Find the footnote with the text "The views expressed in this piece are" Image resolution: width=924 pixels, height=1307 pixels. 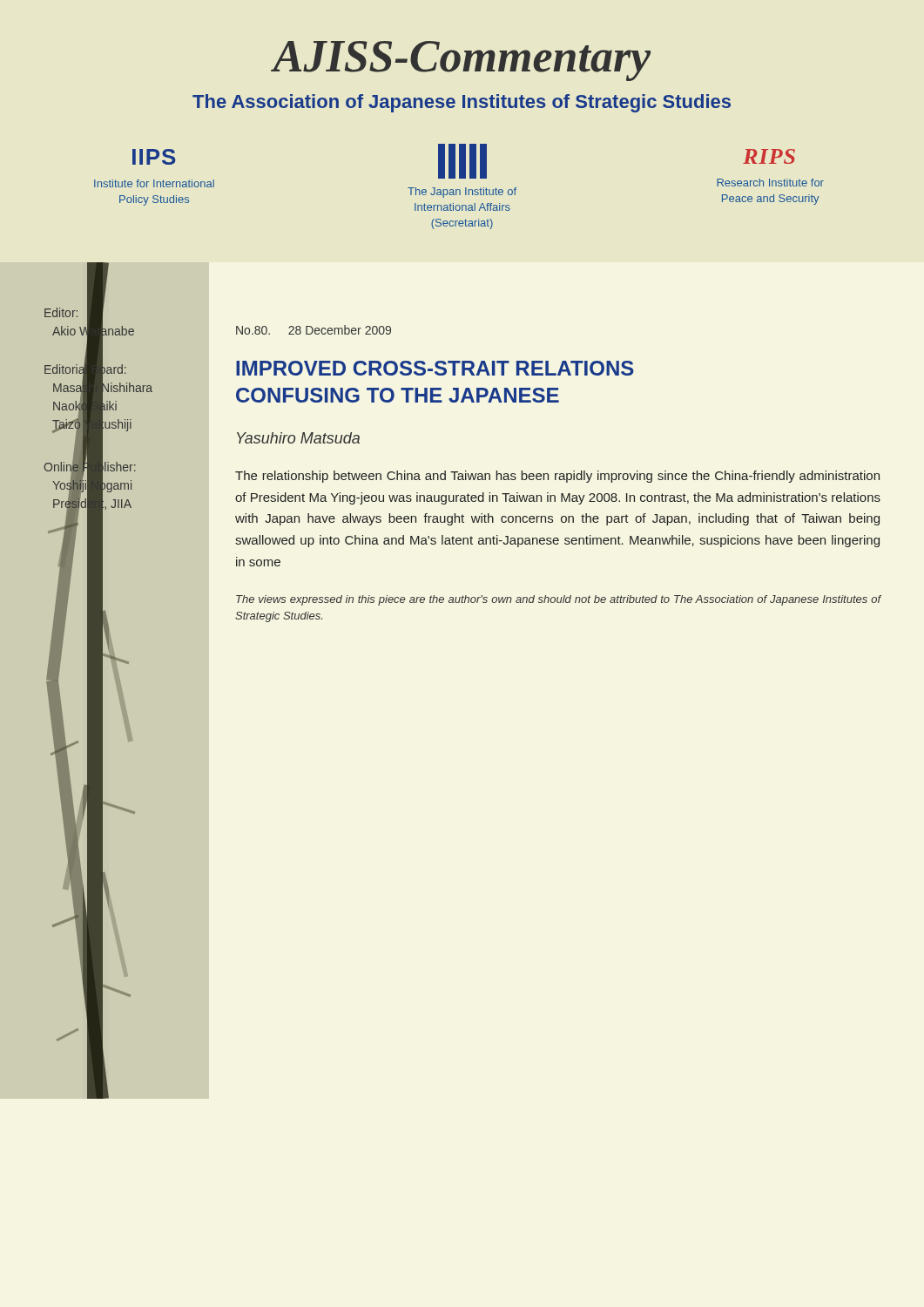pyautogui.click(x=558, y=607)
